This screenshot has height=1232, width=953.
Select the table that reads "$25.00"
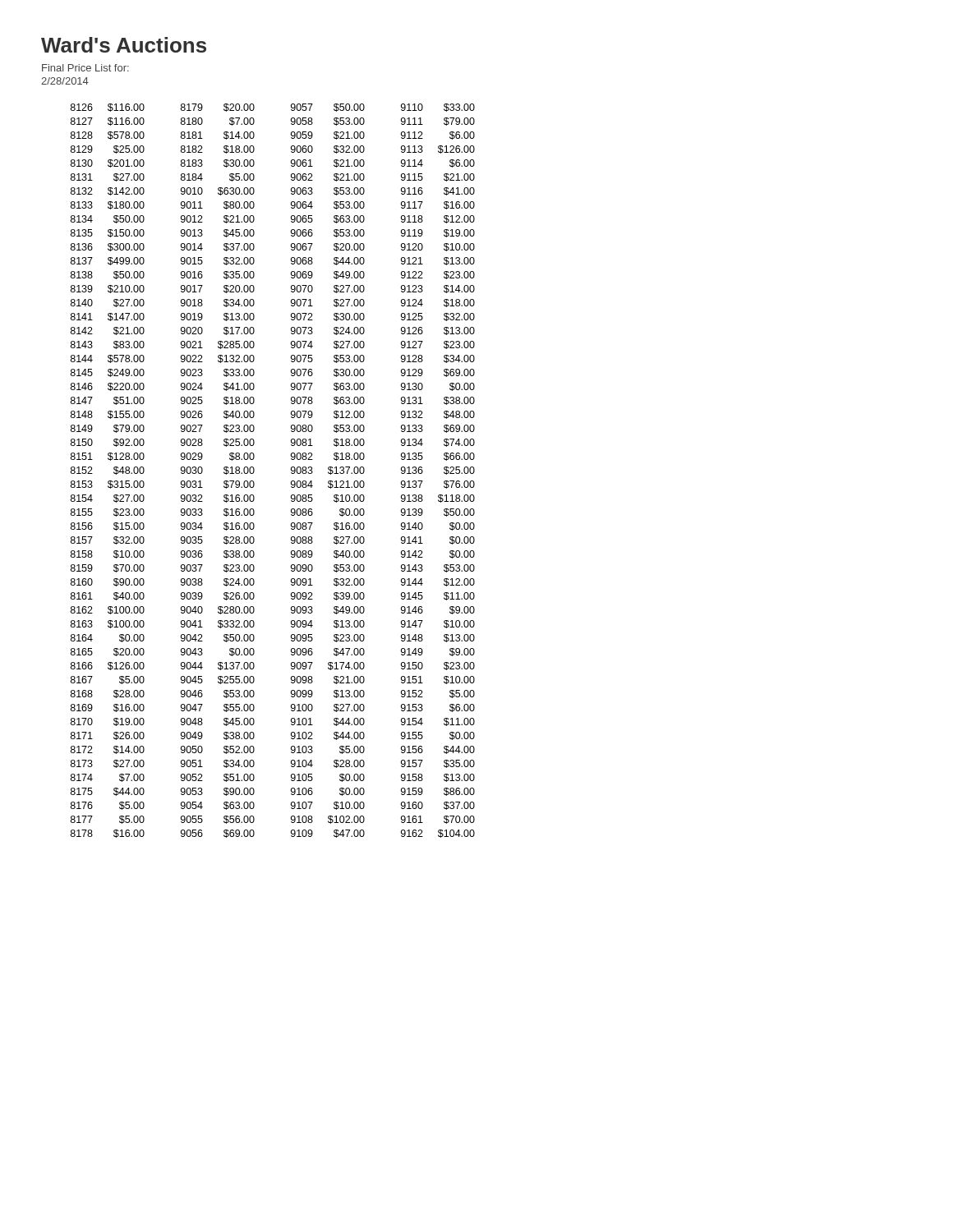tap(476, 470)
